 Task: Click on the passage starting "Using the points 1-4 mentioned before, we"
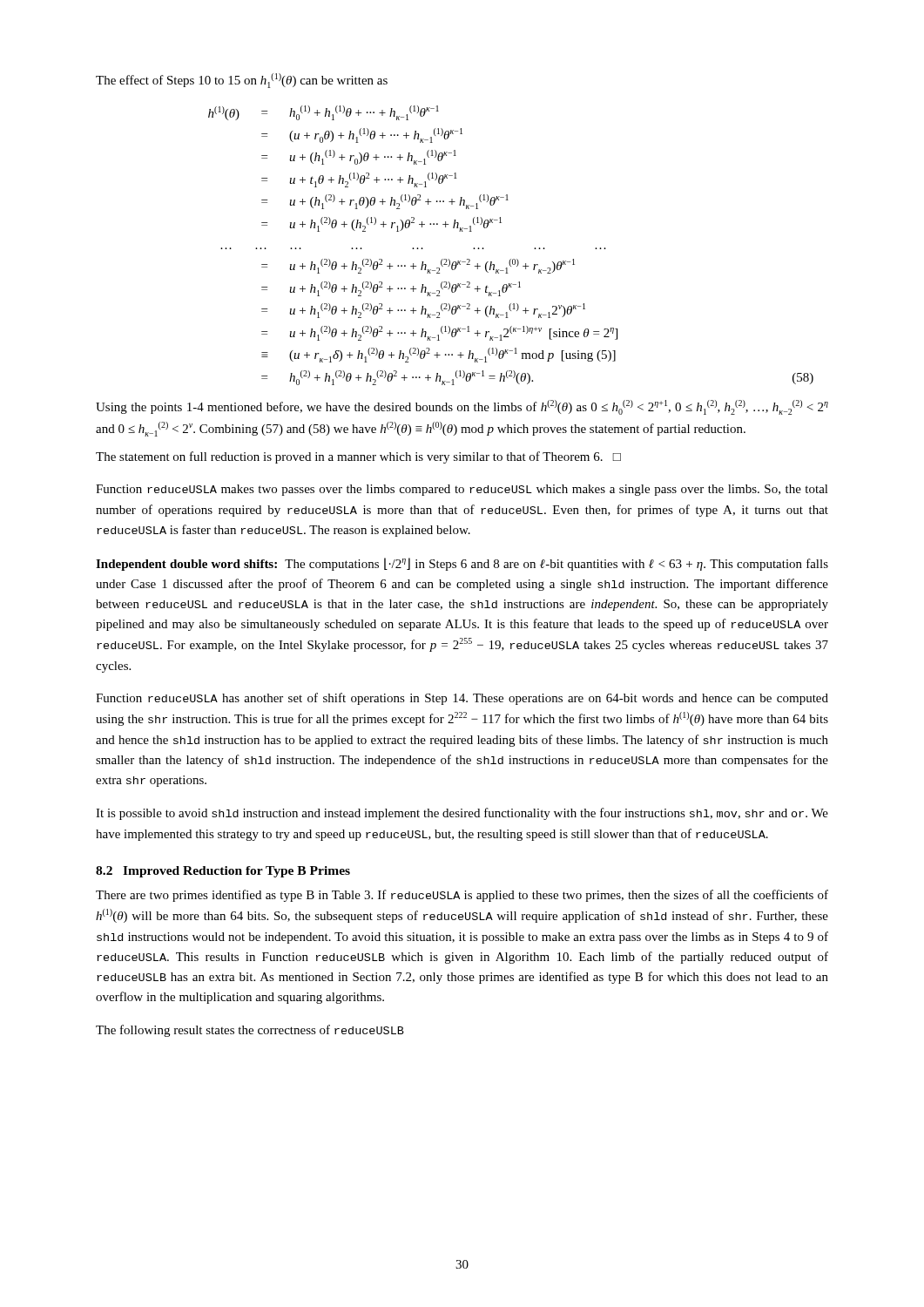[462, 418]
